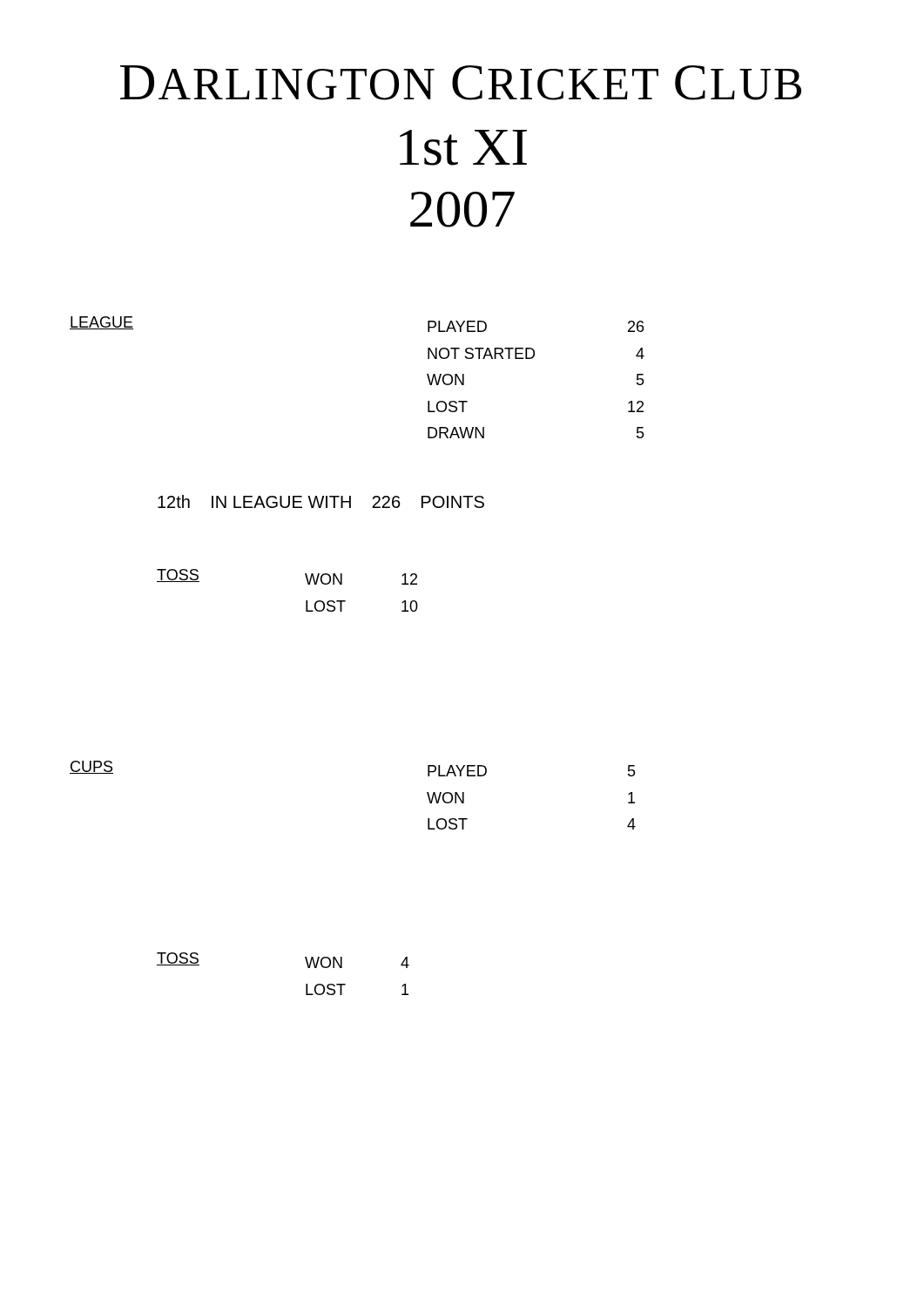Point to the text starting "12 10"

[409, 593]
